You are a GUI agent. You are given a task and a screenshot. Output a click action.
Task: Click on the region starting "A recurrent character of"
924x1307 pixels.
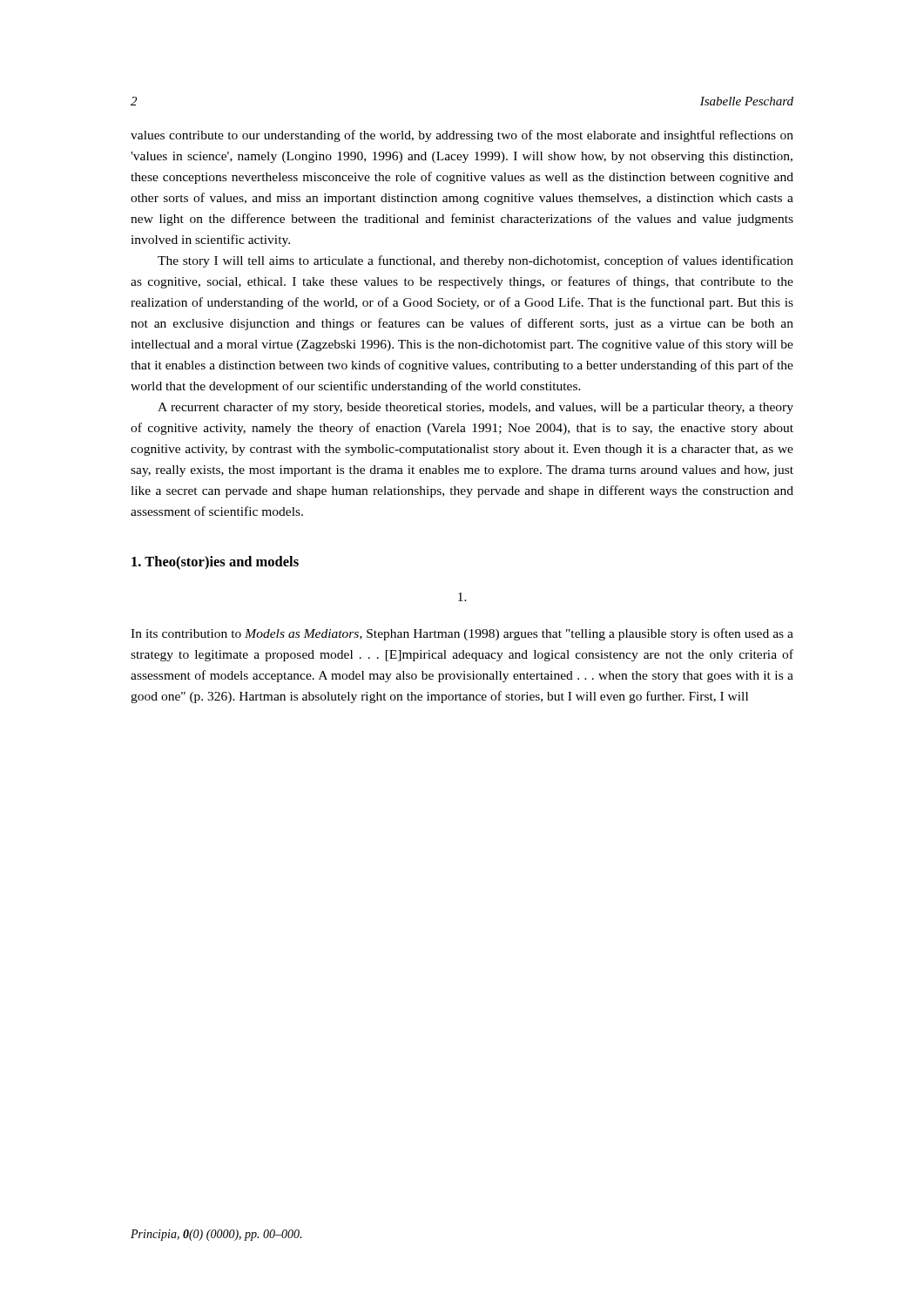[x=462, y=459]
